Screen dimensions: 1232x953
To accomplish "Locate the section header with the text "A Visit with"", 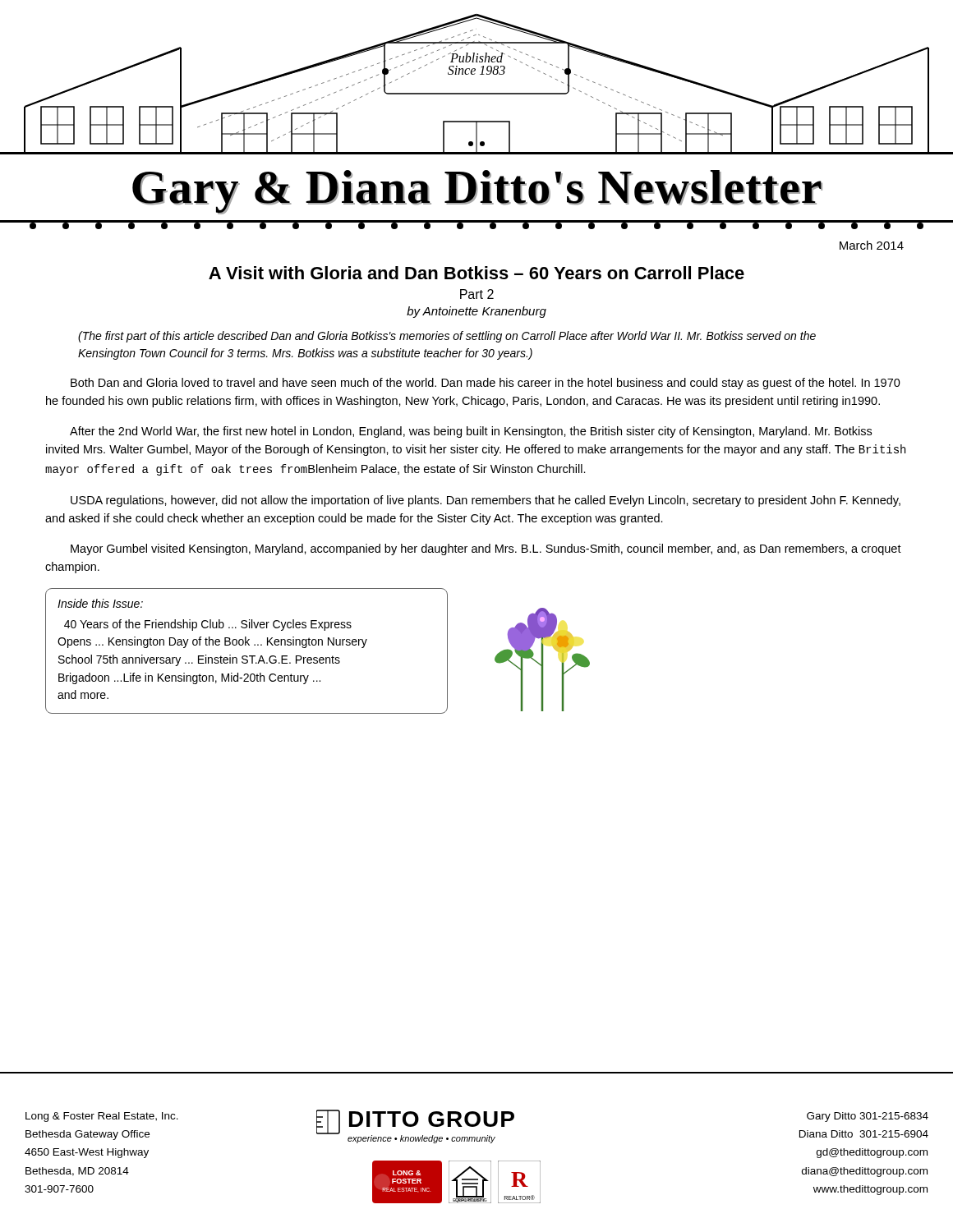I will click(476, 290).
